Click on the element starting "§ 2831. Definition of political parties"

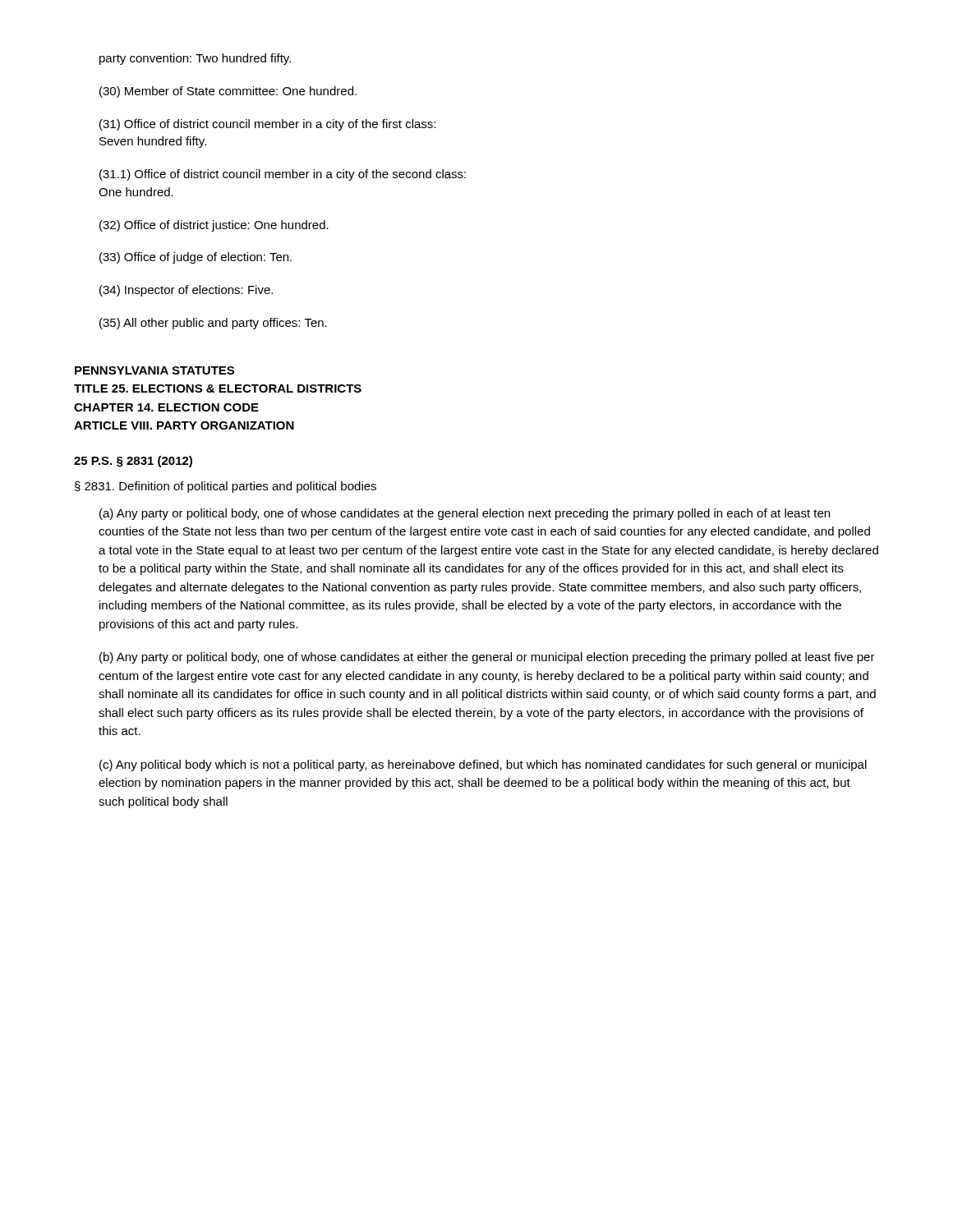(225, 485)
